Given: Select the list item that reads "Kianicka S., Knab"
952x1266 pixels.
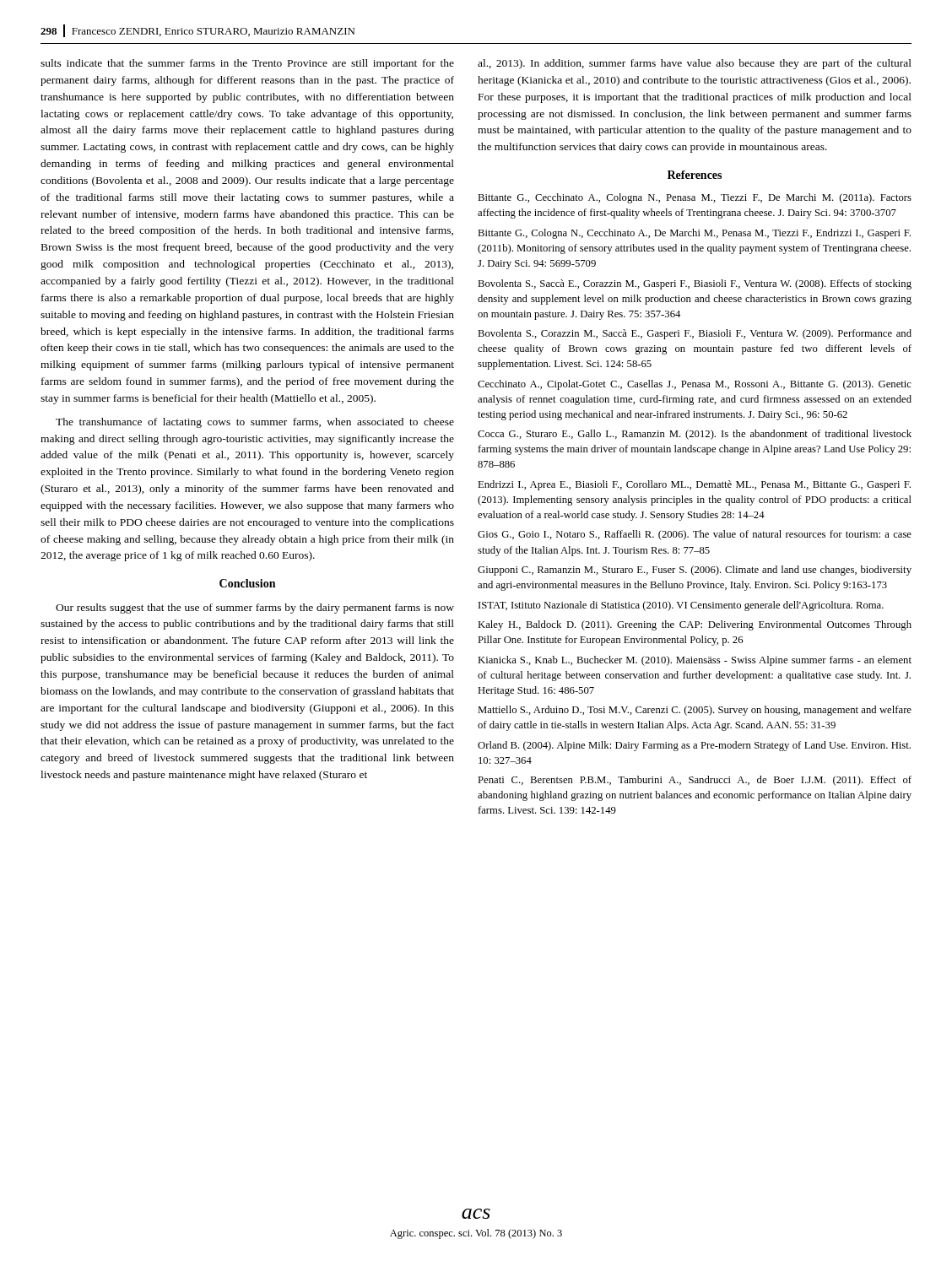Looking at the screenshot, I should [695, 675].
